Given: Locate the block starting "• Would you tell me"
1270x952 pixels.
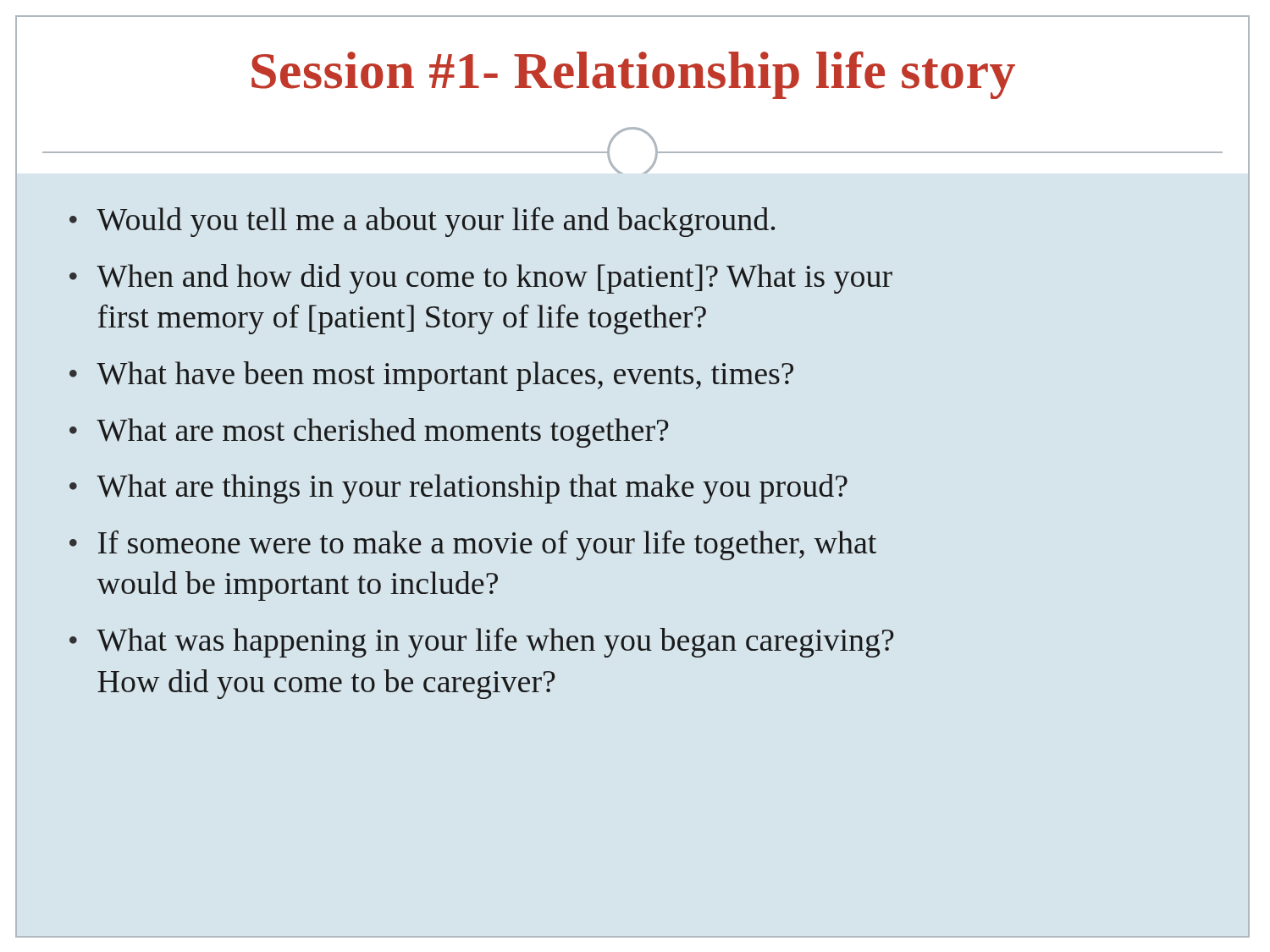Looking at the screenshot, I should point(422,219).
